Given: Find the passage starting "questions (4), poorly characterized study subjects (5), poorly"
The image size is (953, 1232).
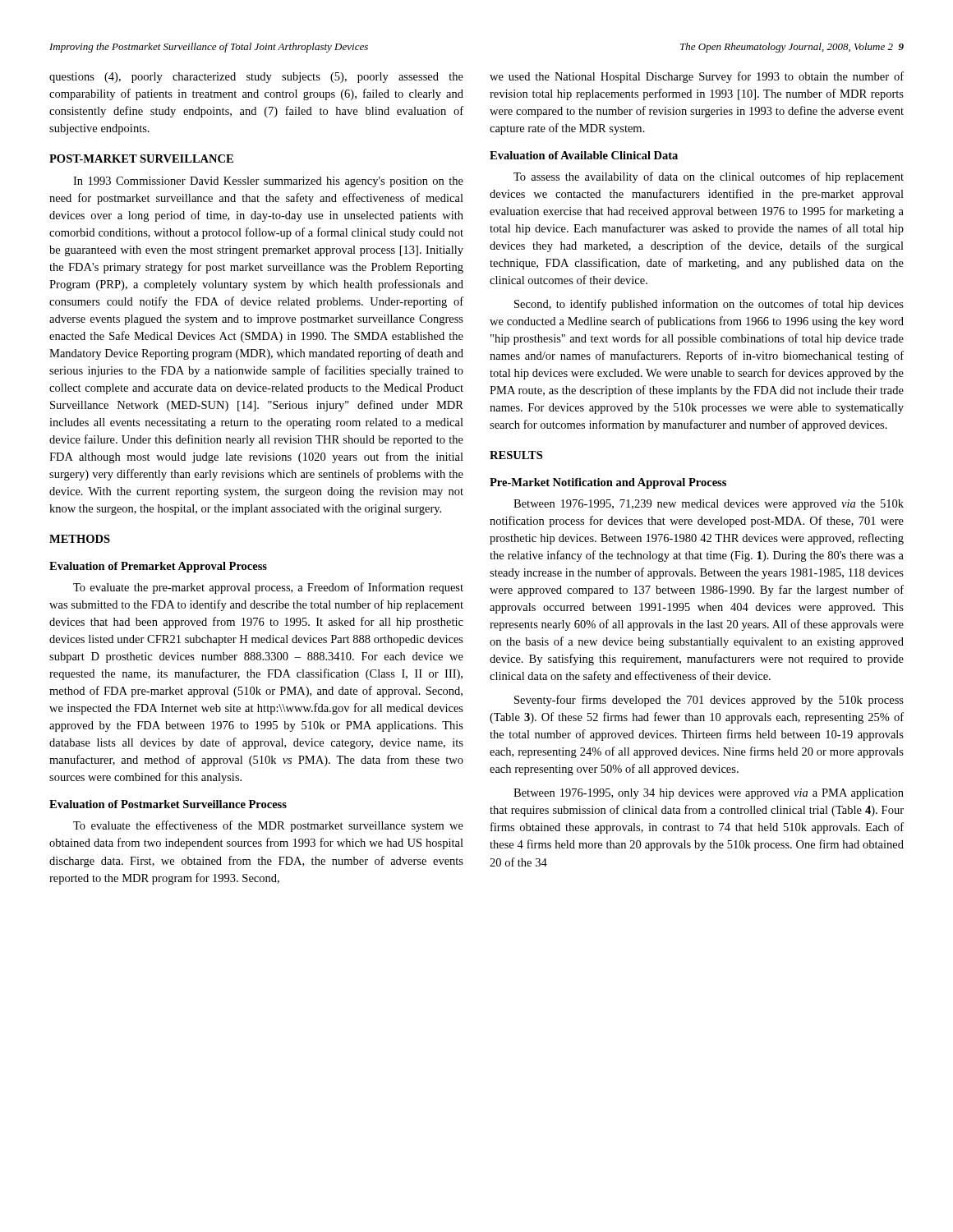Looking at the screenshot, I should [256, 103].
